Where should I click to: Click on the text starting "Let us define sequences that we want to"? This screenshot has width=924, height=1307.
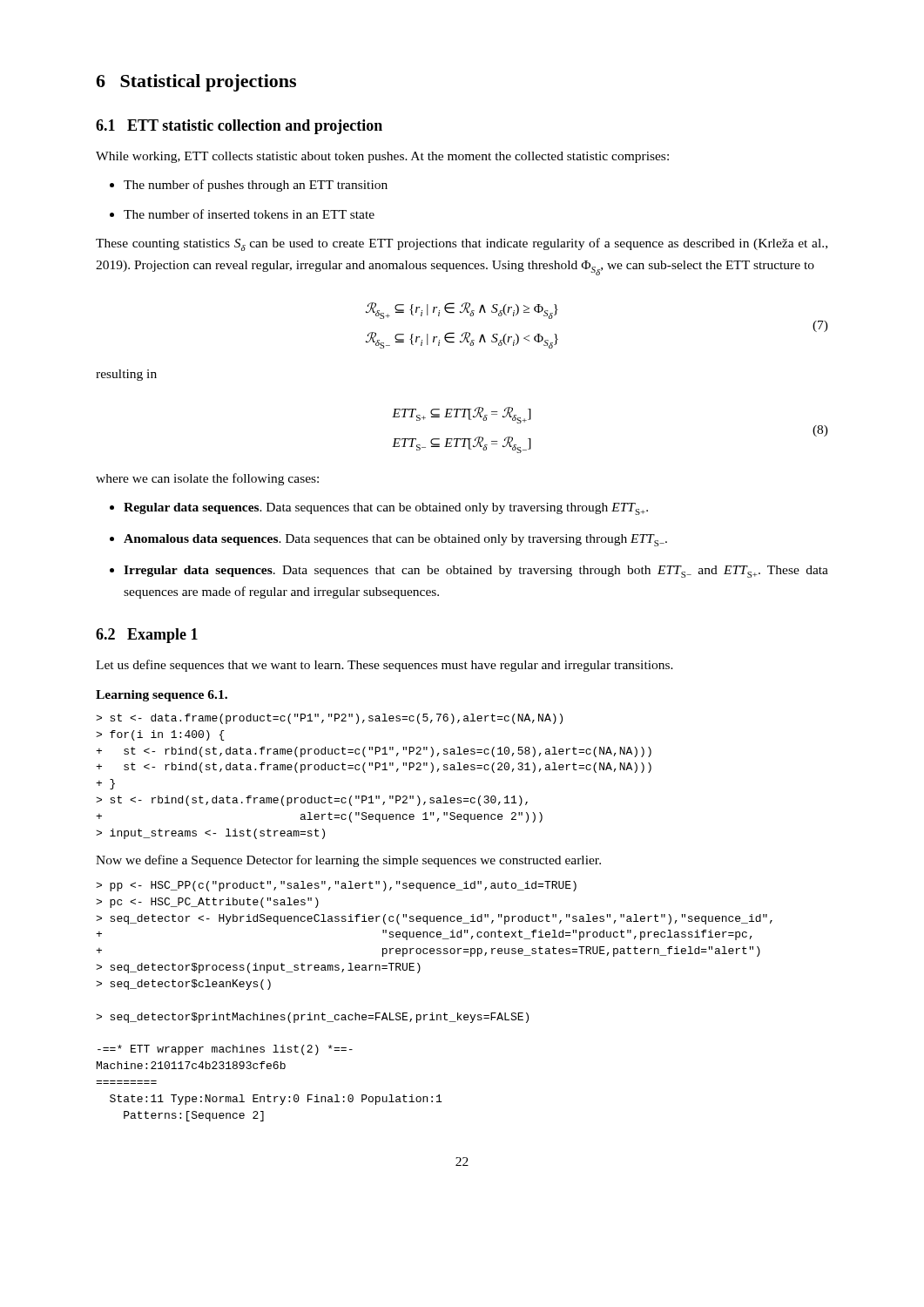click(462, 665)
